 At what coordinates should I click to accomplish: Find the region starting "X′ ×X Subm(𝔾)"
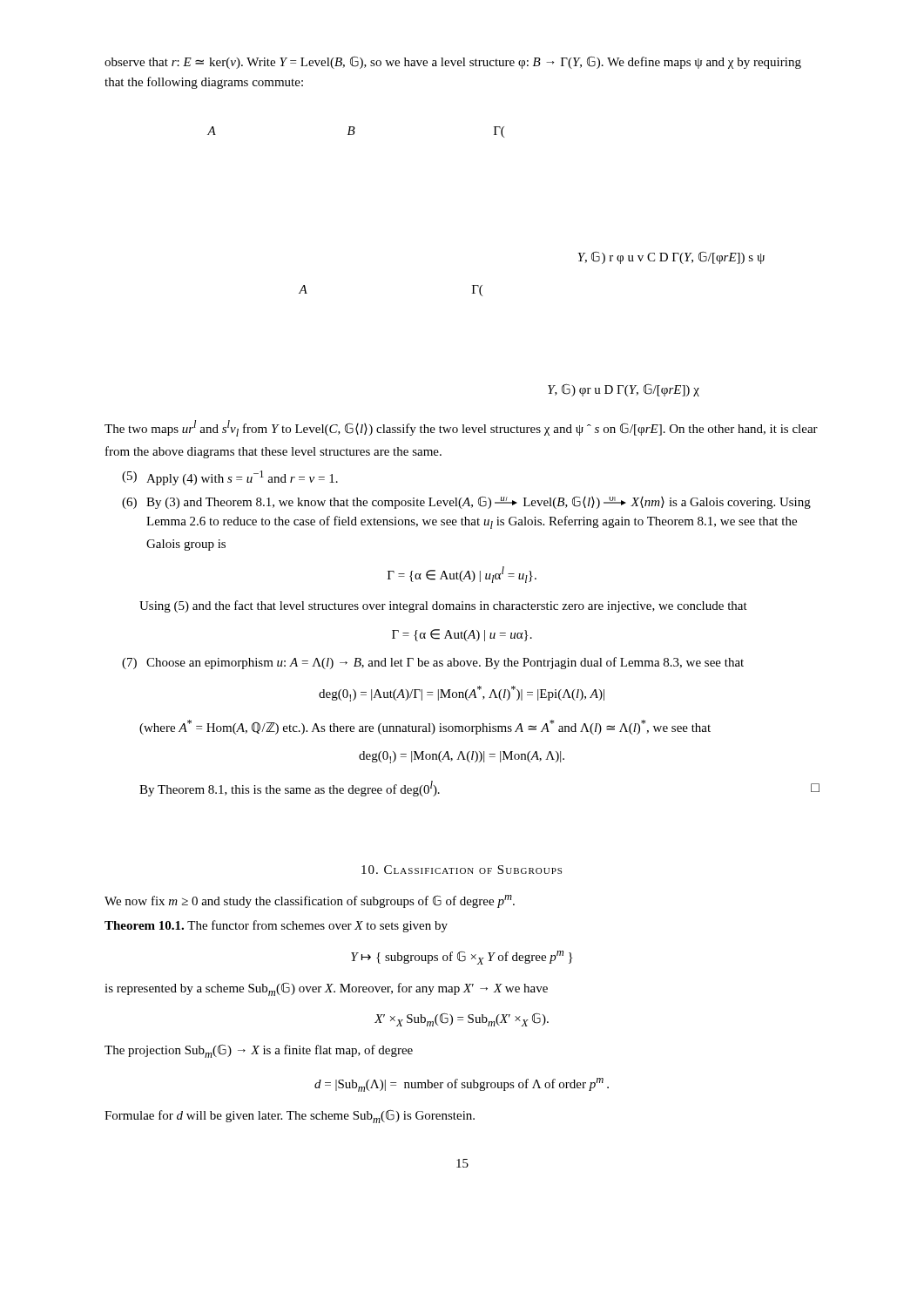pyautogui.click(x=462, y=1020)
